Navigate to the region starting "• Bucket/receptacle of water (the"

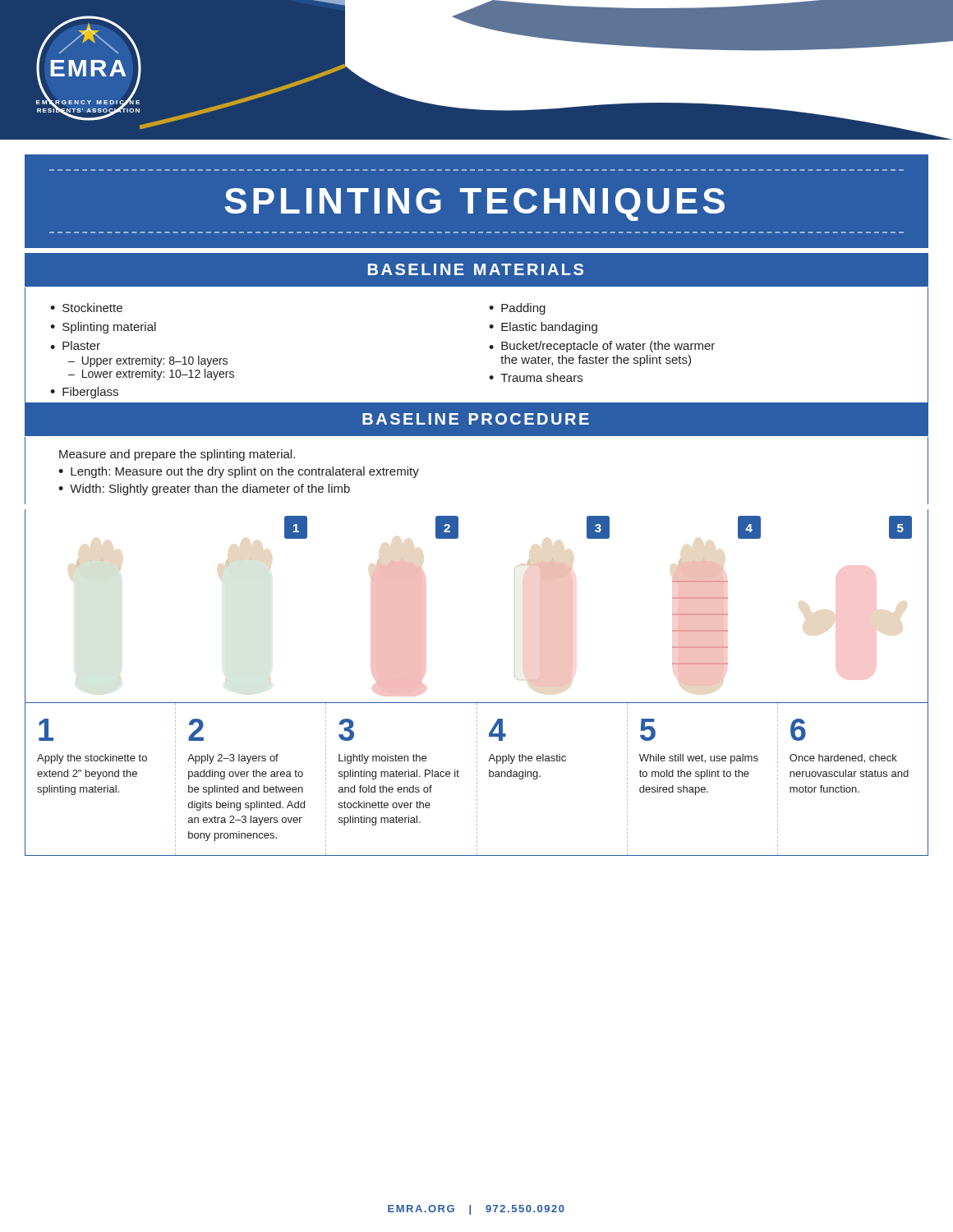(x=696, y=352)
